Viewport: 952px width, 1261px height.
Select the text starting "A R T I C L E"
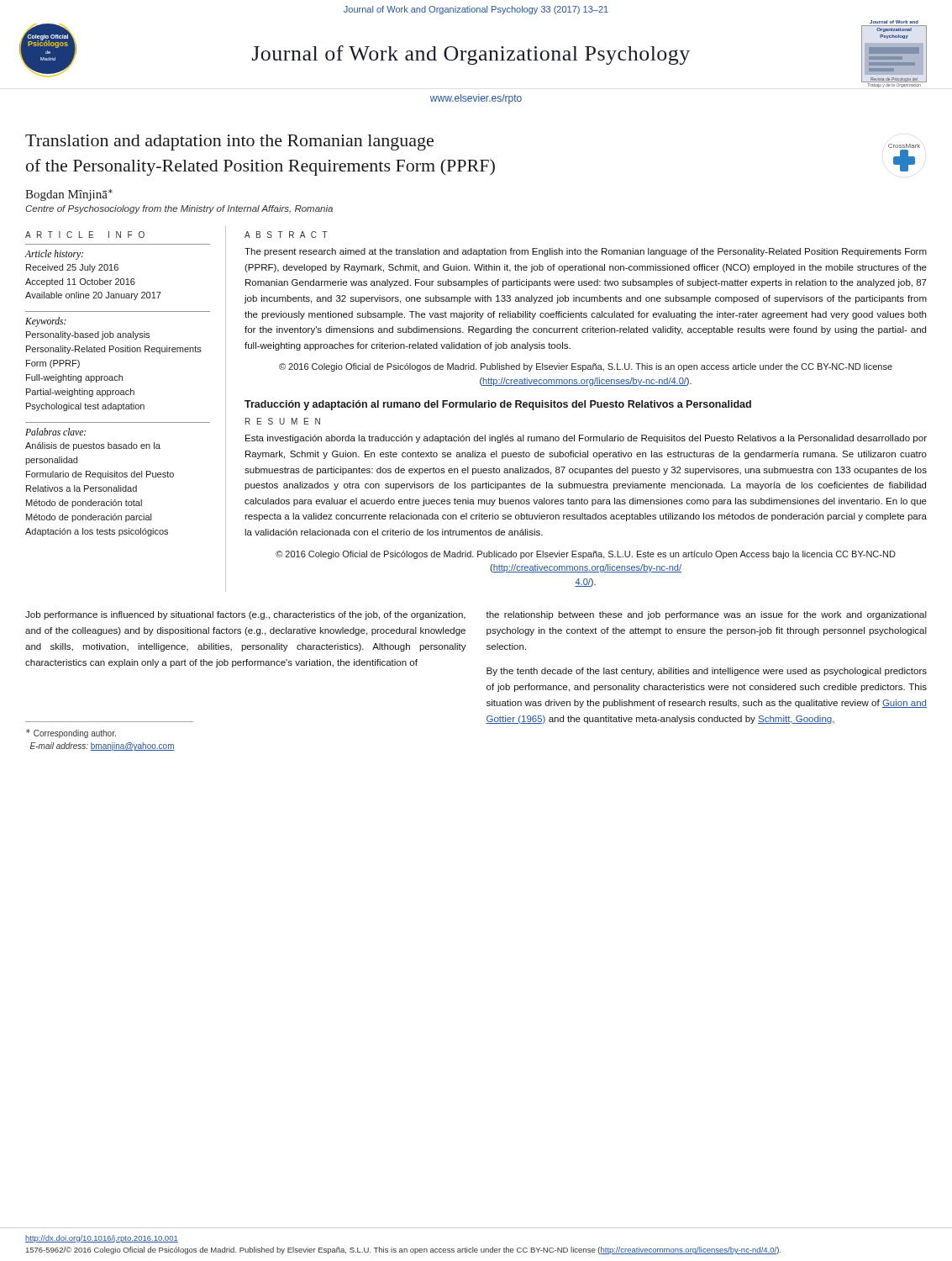[x=86, y=235]
